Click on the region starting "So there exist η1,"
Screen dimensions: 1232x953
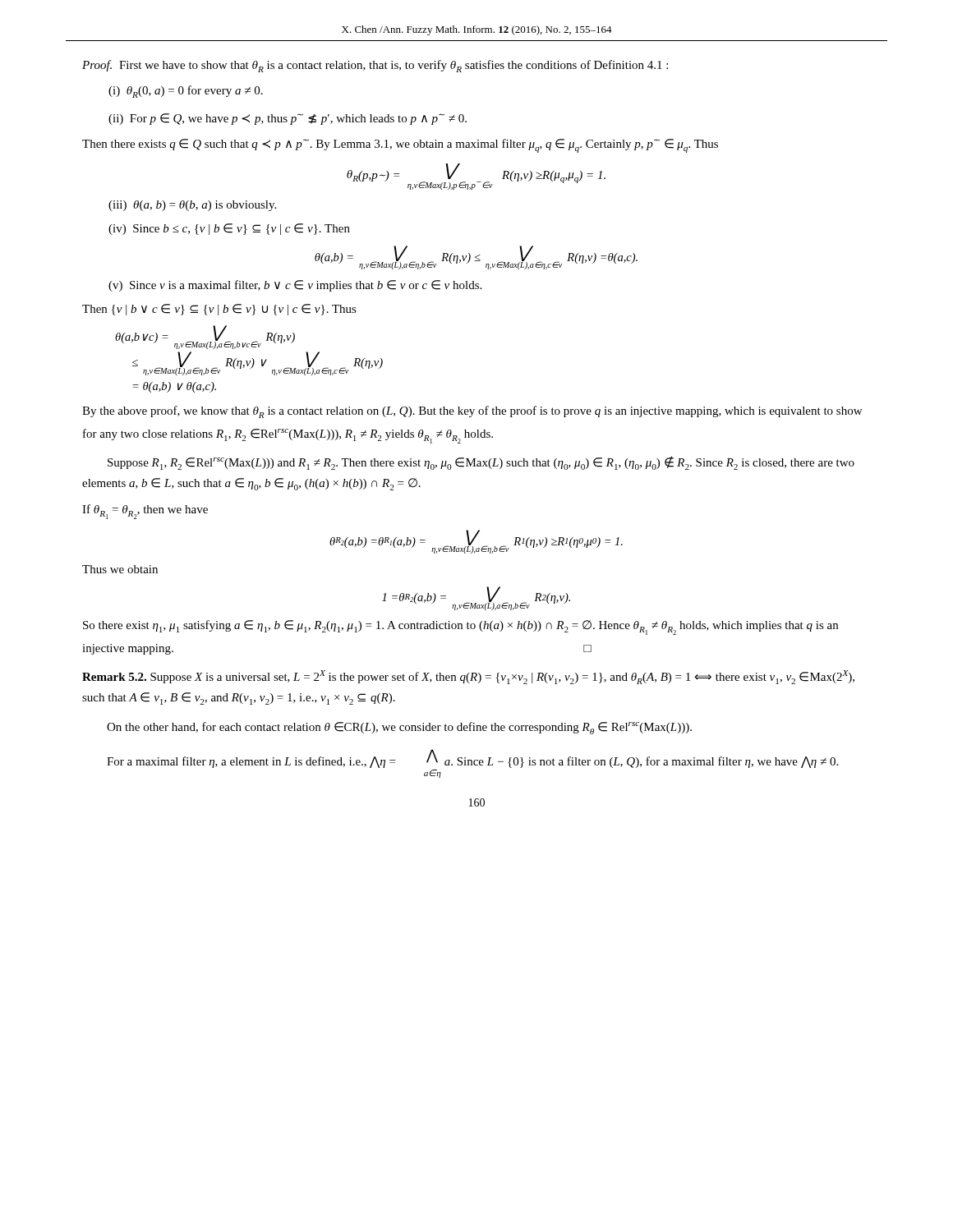pos(476,637)
